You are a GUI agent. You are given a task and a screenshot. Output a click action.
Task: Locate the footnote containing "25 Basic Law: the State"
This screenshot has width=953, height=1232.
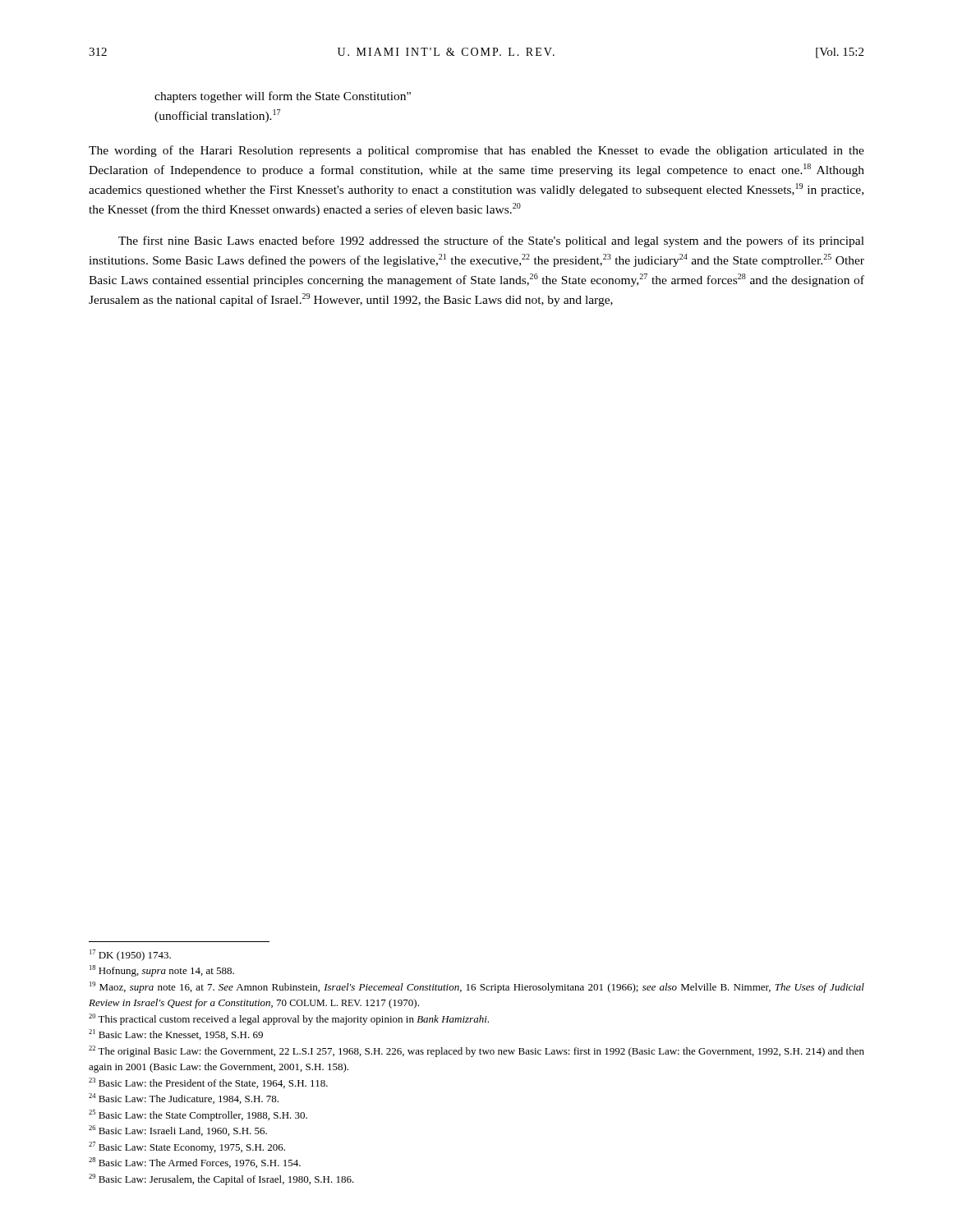click(x=198, y=1114)
